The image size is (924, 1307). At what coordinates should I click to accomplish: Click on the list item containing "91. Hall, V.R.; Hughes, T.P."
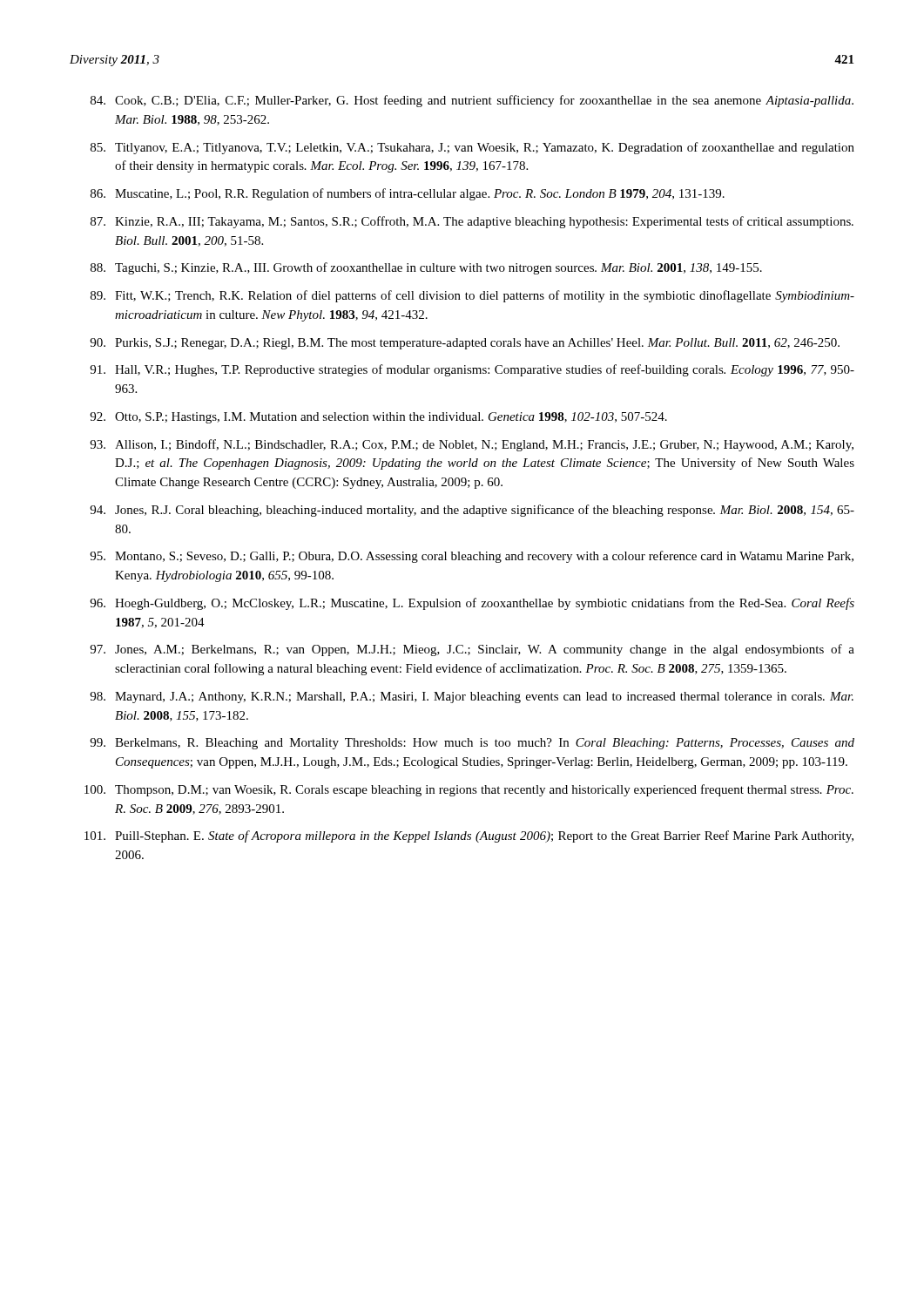coord(462,380)
